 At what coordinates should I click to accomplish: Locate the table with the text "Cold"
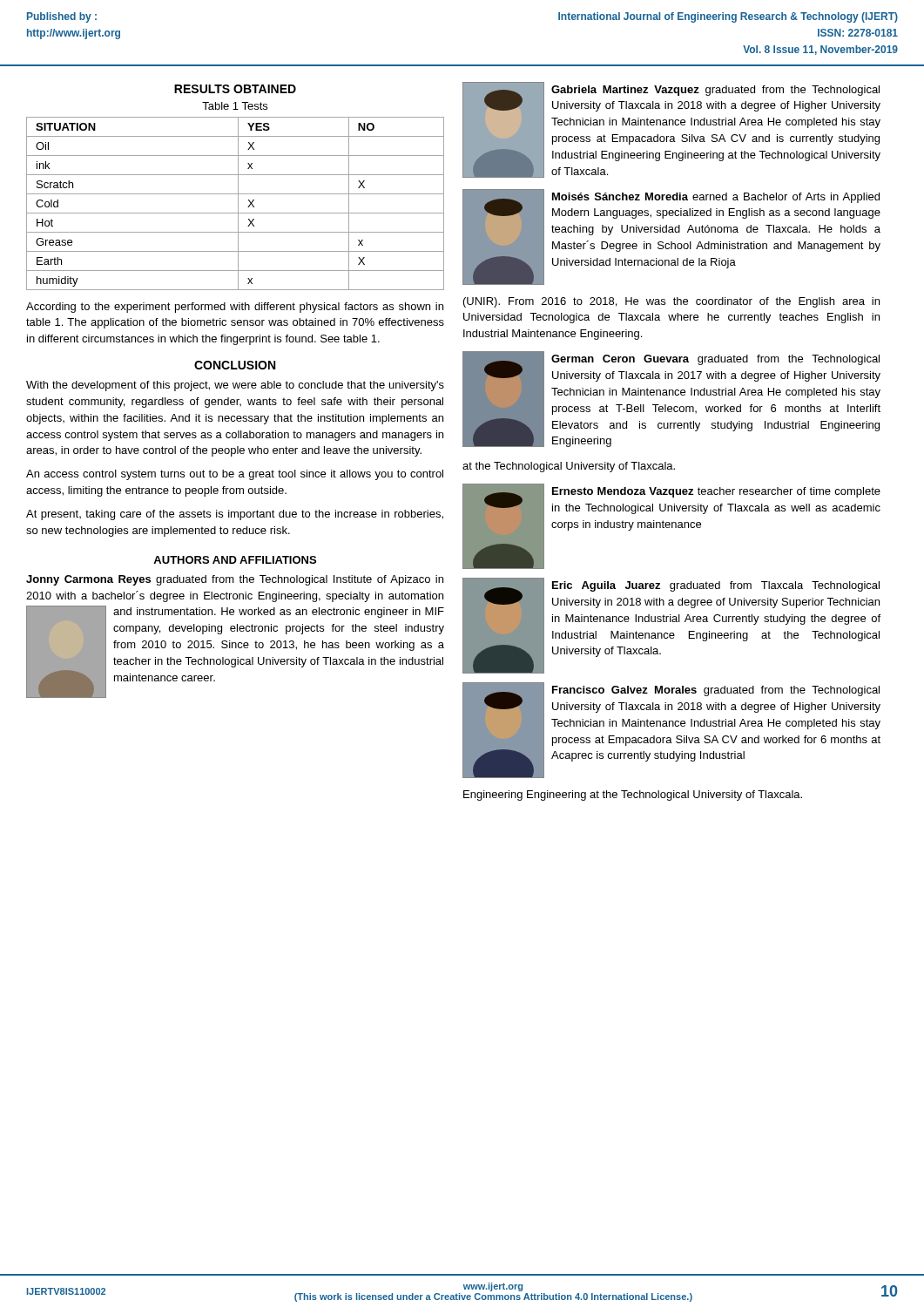click(x=235, y=203)
